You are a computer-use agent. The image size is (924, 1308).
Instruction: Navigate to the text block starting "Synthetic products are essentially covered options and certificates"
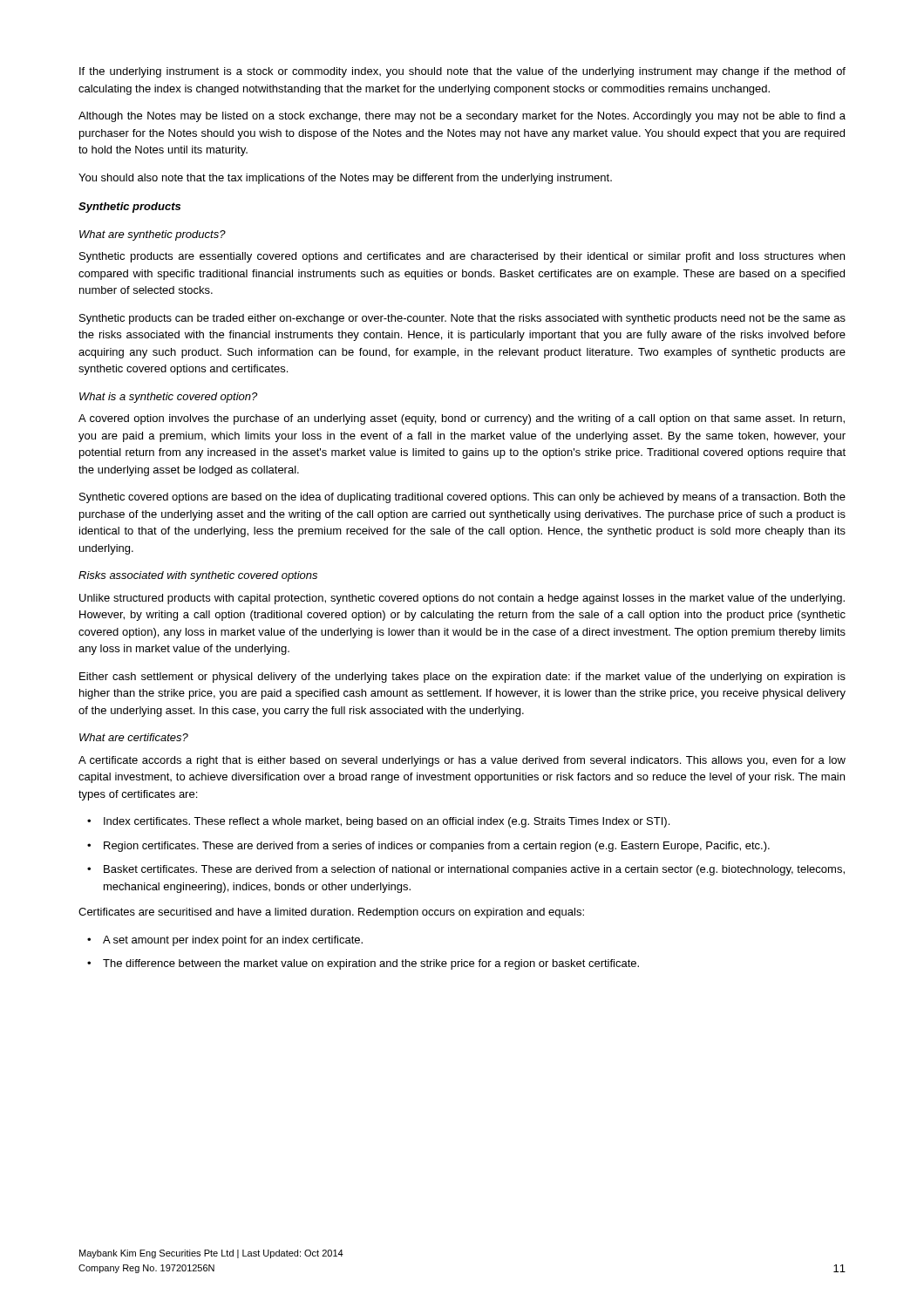coord(462,273)
